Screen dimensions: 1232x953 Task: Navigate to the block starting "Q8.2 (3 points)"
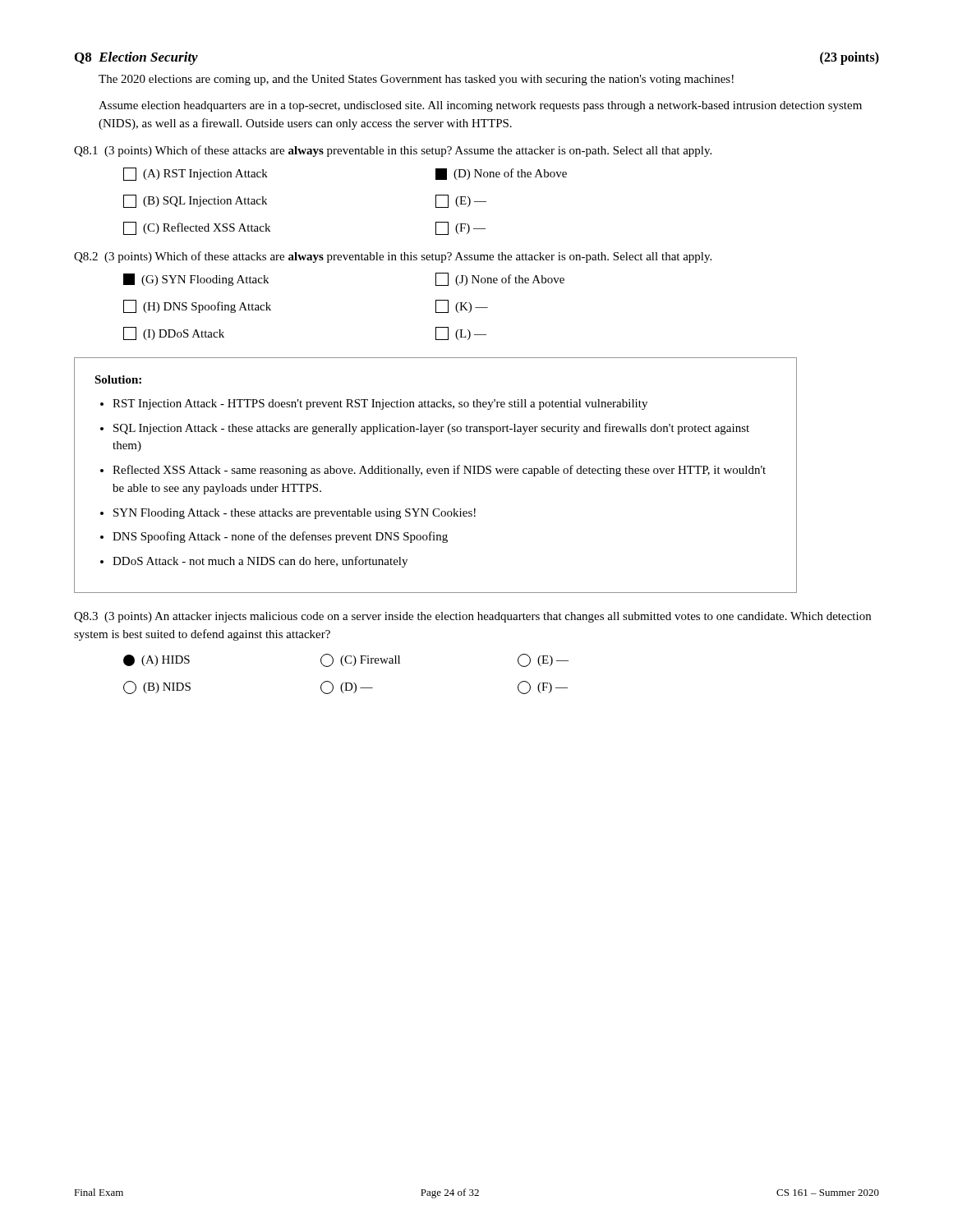tap(393, 256)
